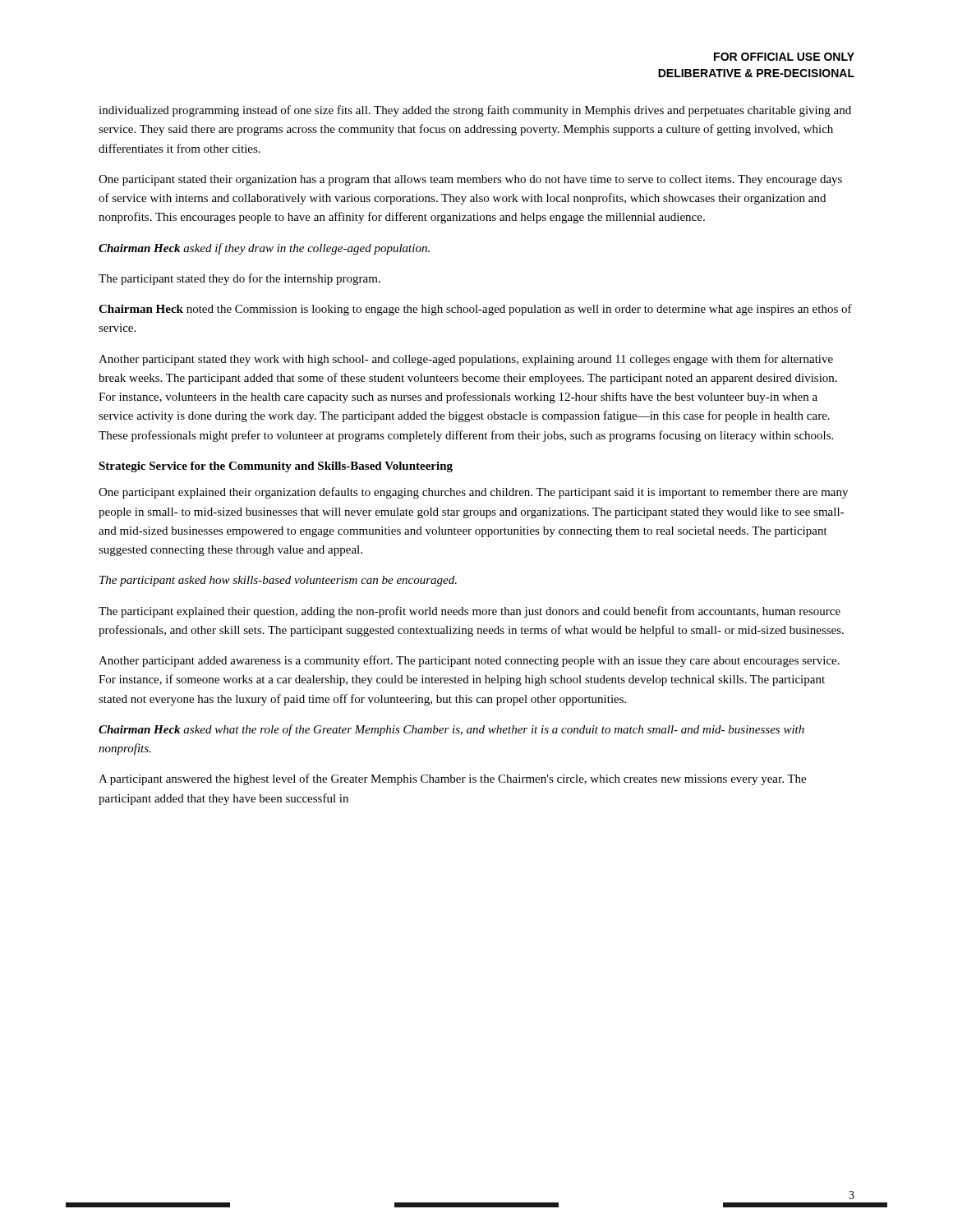Select the text block that reads "The participant stated"
Screen dimensions: 1232x953
[240, 278]
